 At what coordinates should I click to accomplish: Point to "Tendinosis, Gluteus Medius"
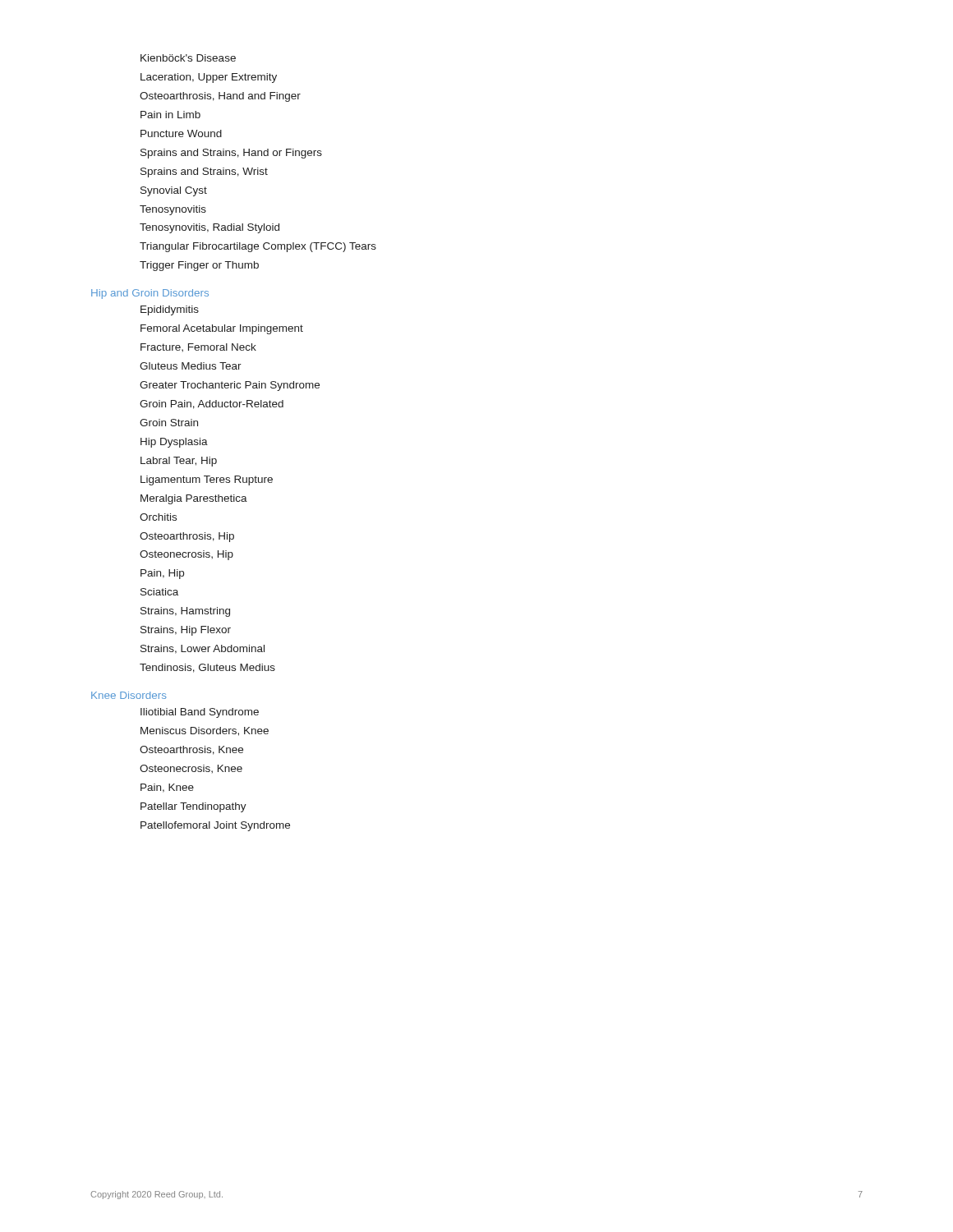click(x=208, y=667)
